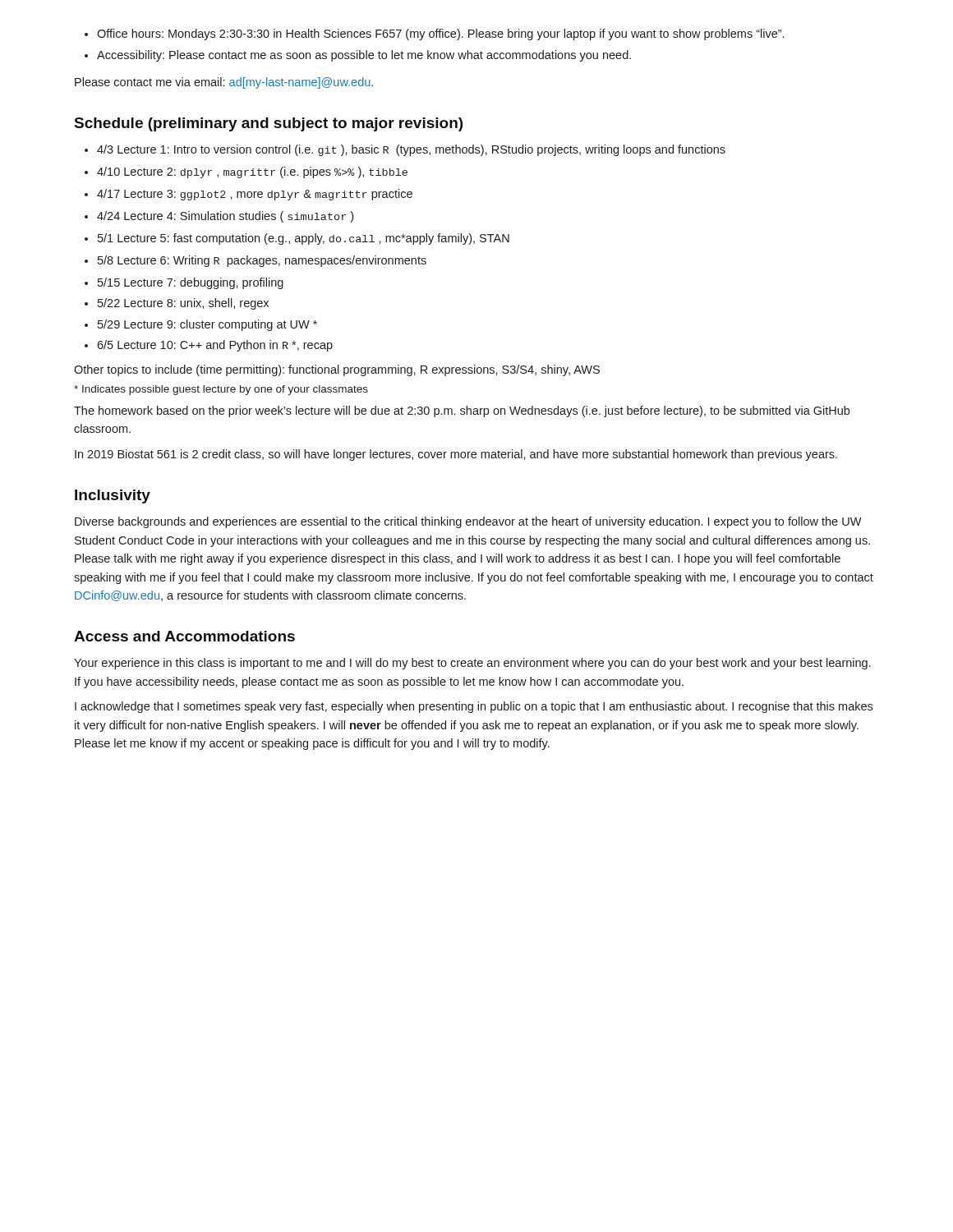Find "Please contact me via email: ad[my-last-name]@uw.edu." on this page
The image size is (953, 1232).
point(224,82)
